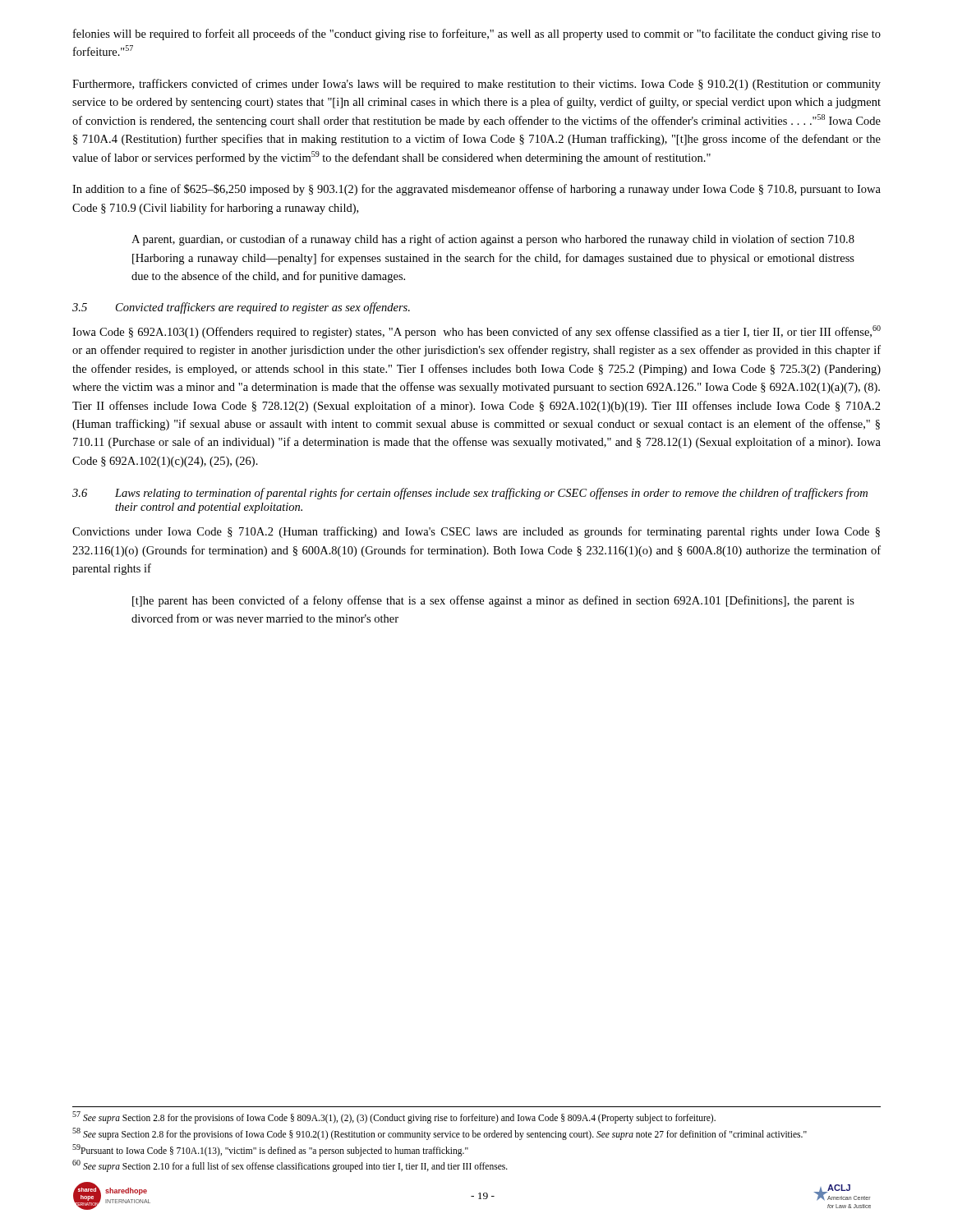Navigate to the element starting "Iowa Code §"
953x1232 pixels.
click(x=476, y=395)
